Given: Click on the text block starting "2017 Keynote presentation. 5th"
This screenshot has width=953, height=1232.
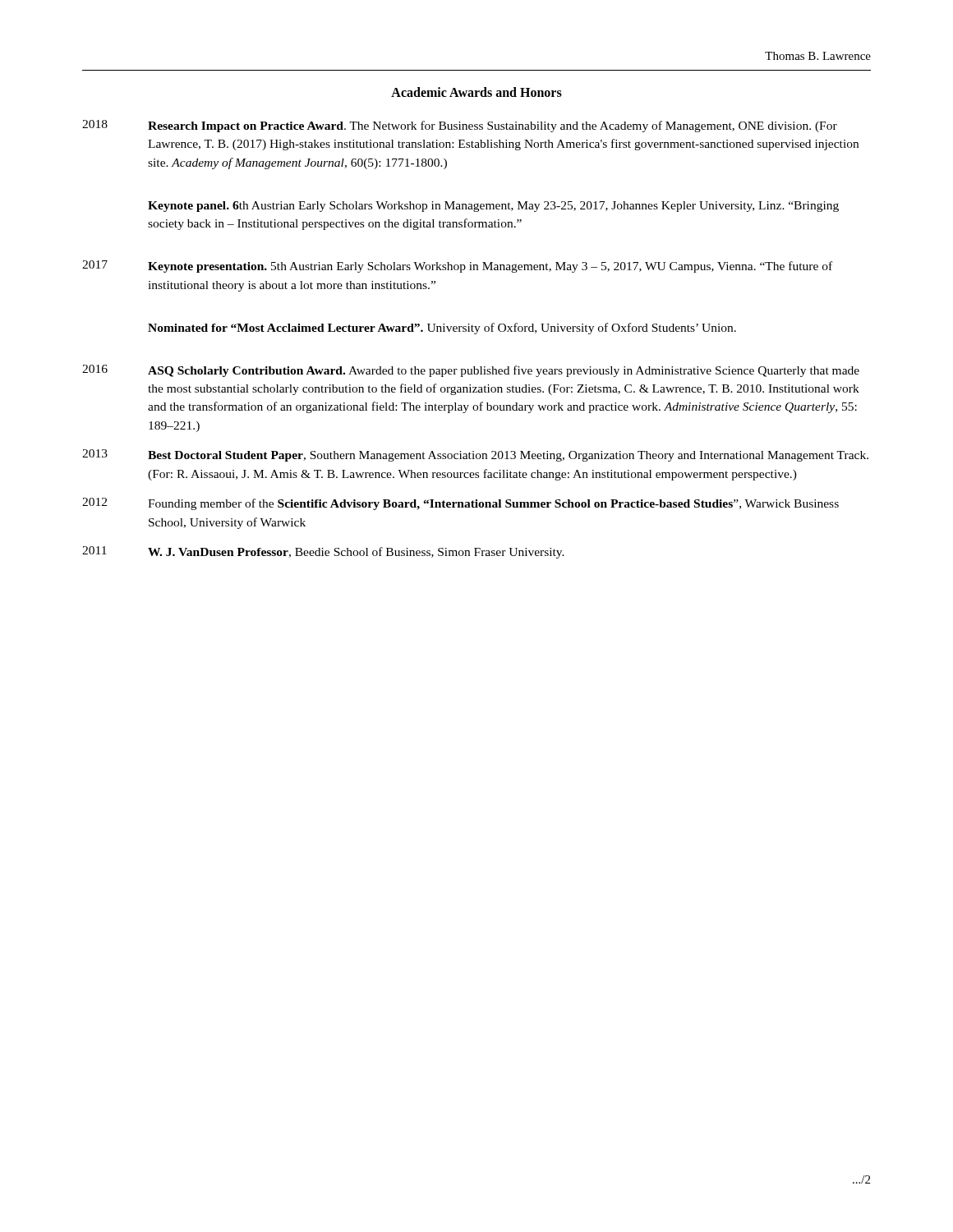Looking at the screenshot, I should [476, 276].
